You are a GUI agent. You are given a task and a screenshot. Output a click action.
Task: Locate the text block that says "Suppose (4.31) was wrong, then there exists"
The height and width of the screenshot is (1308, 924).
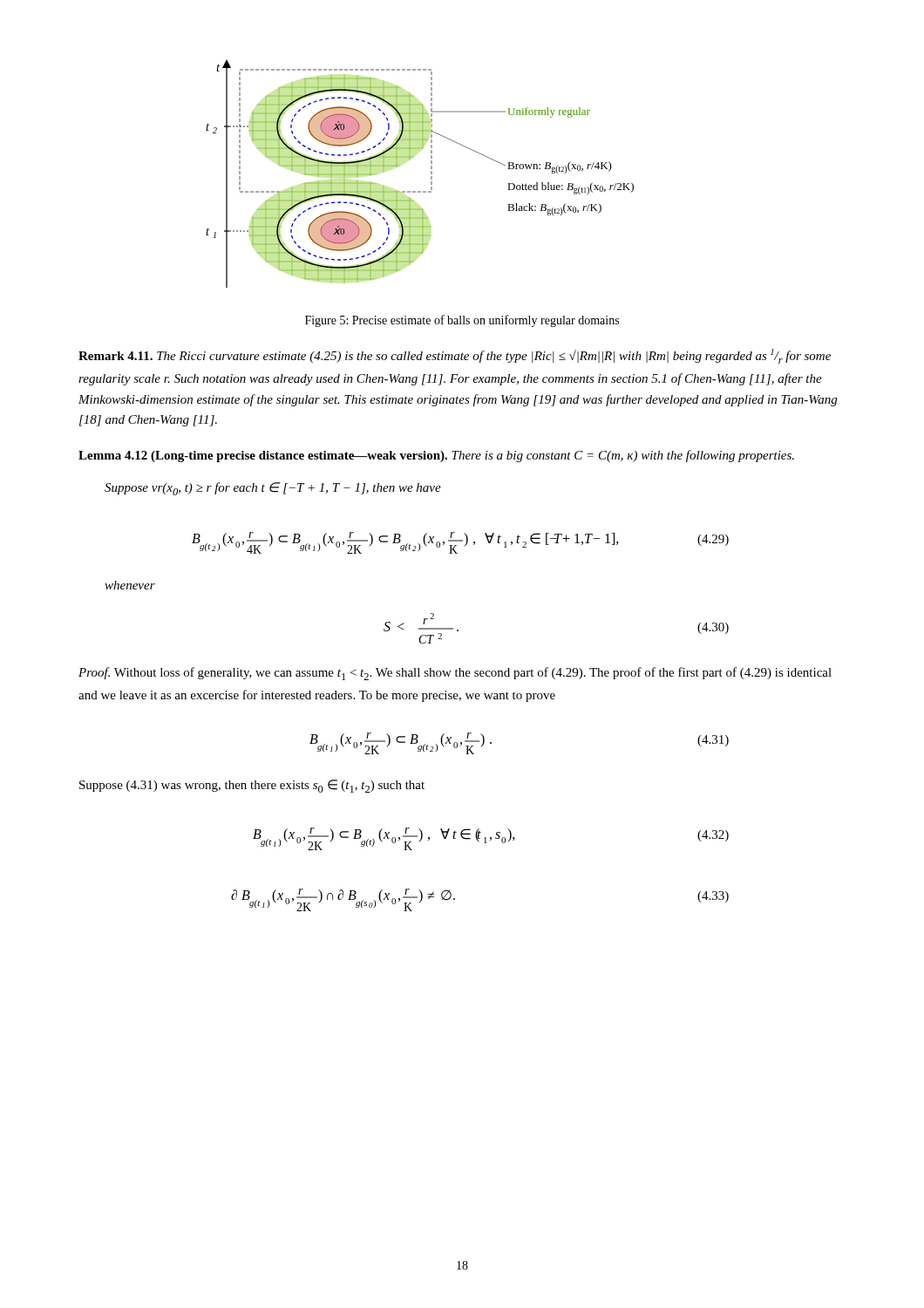[x=252, y=787]
